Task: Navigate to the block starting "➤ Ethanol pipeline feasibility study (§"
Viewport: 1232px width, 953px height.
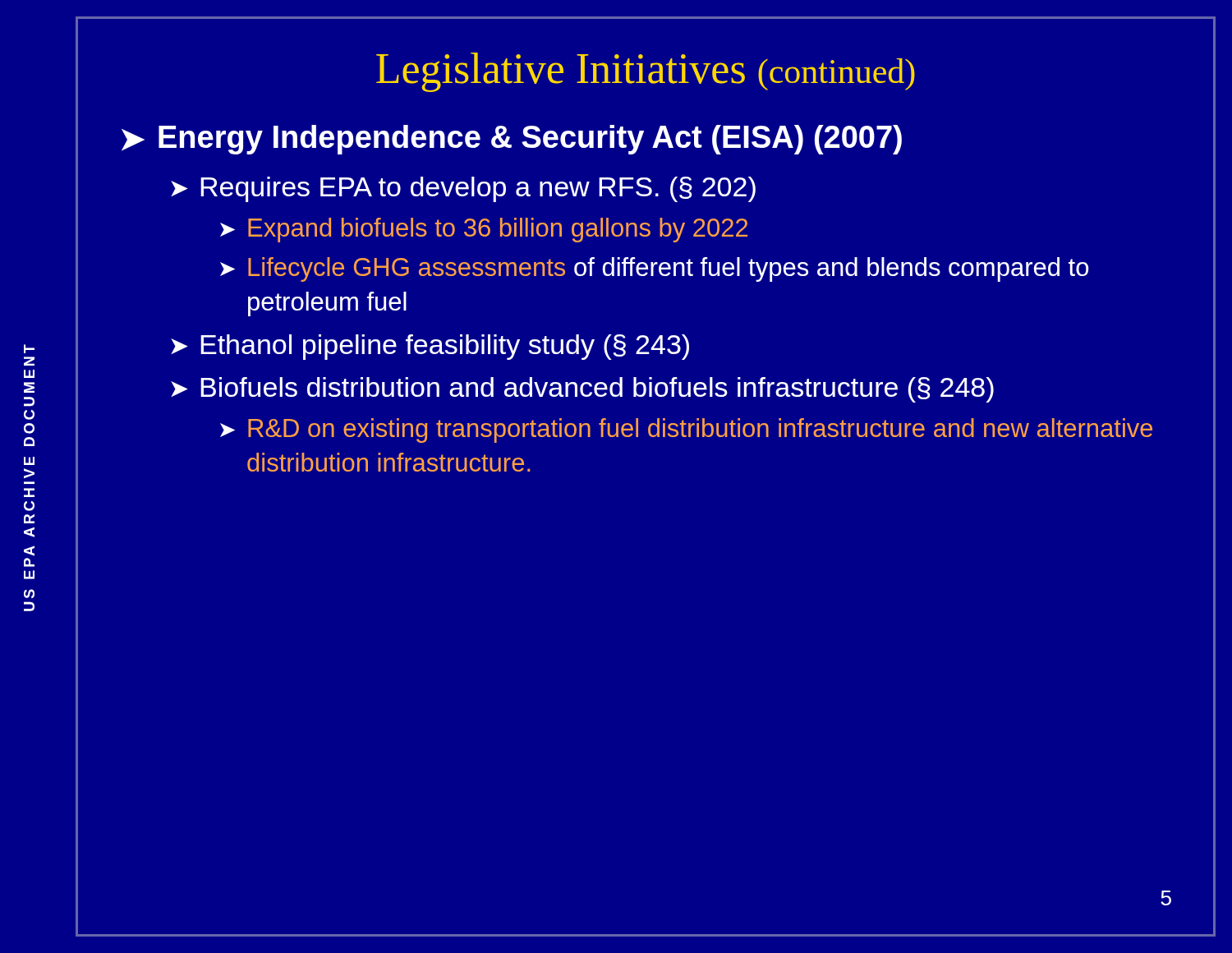Action: click(430, 344)
